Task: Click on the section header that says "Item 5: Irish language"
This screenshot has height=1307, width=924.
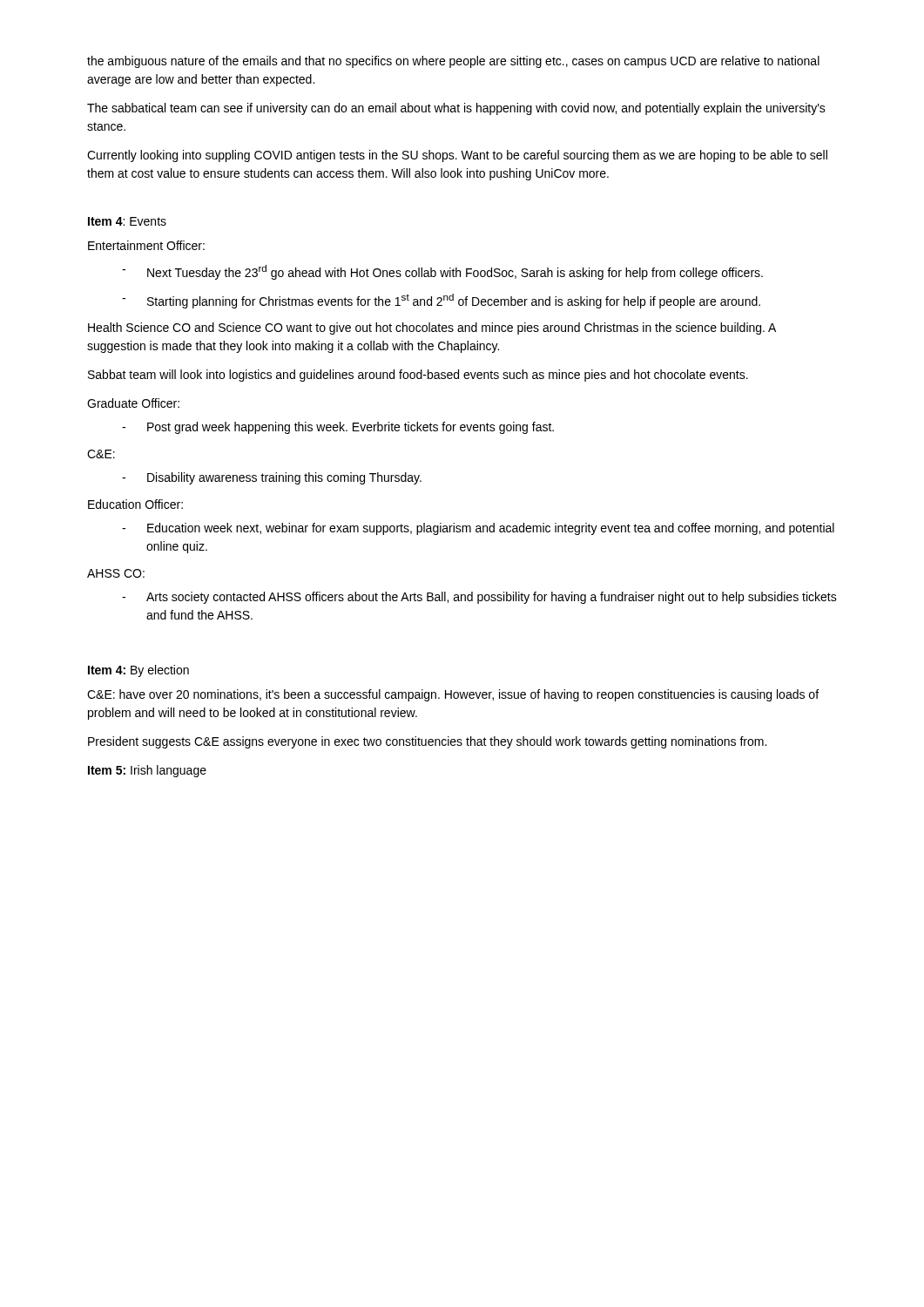Action: (147, 771)
